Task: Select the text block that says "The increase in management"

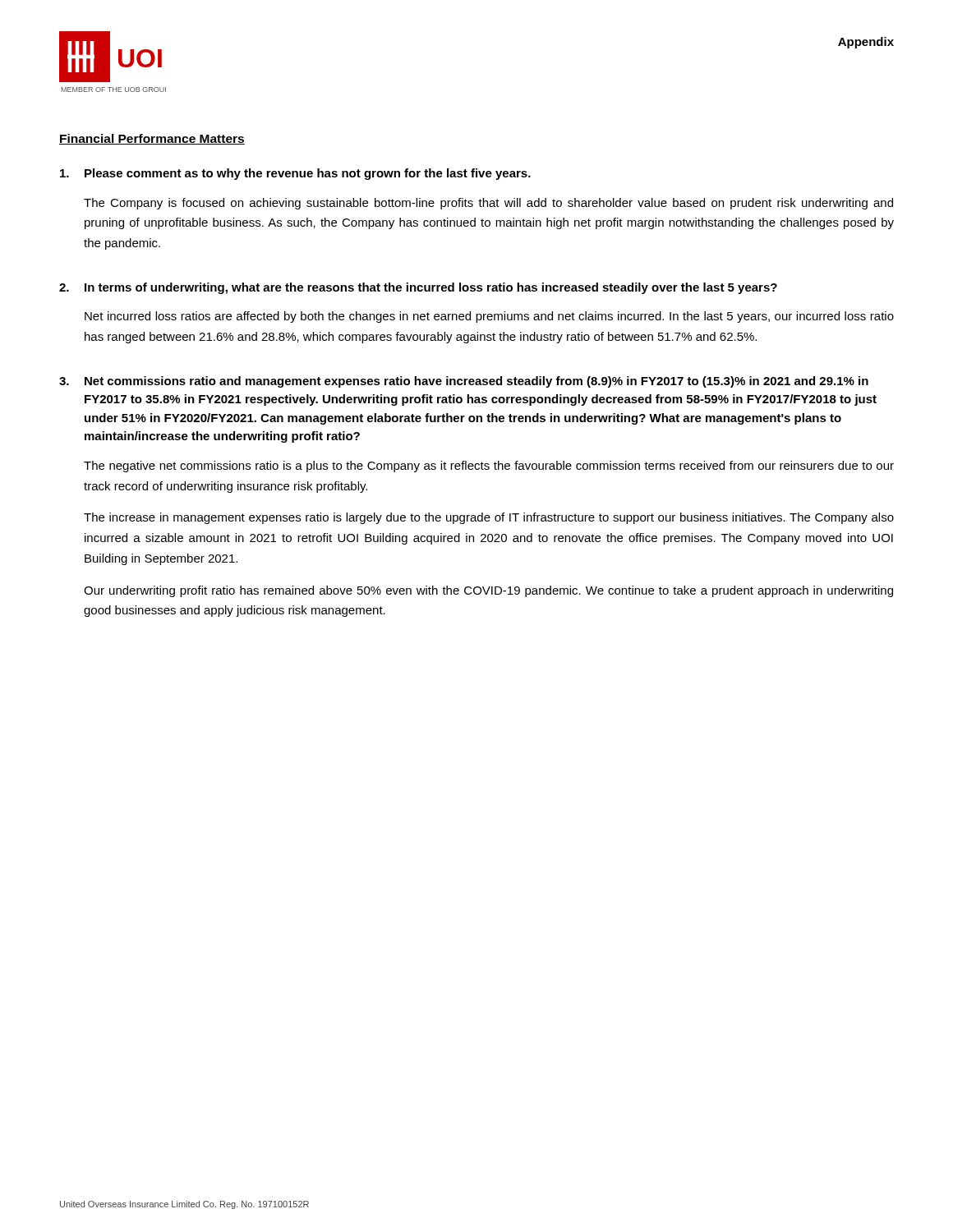Action: tap(489, 538)
